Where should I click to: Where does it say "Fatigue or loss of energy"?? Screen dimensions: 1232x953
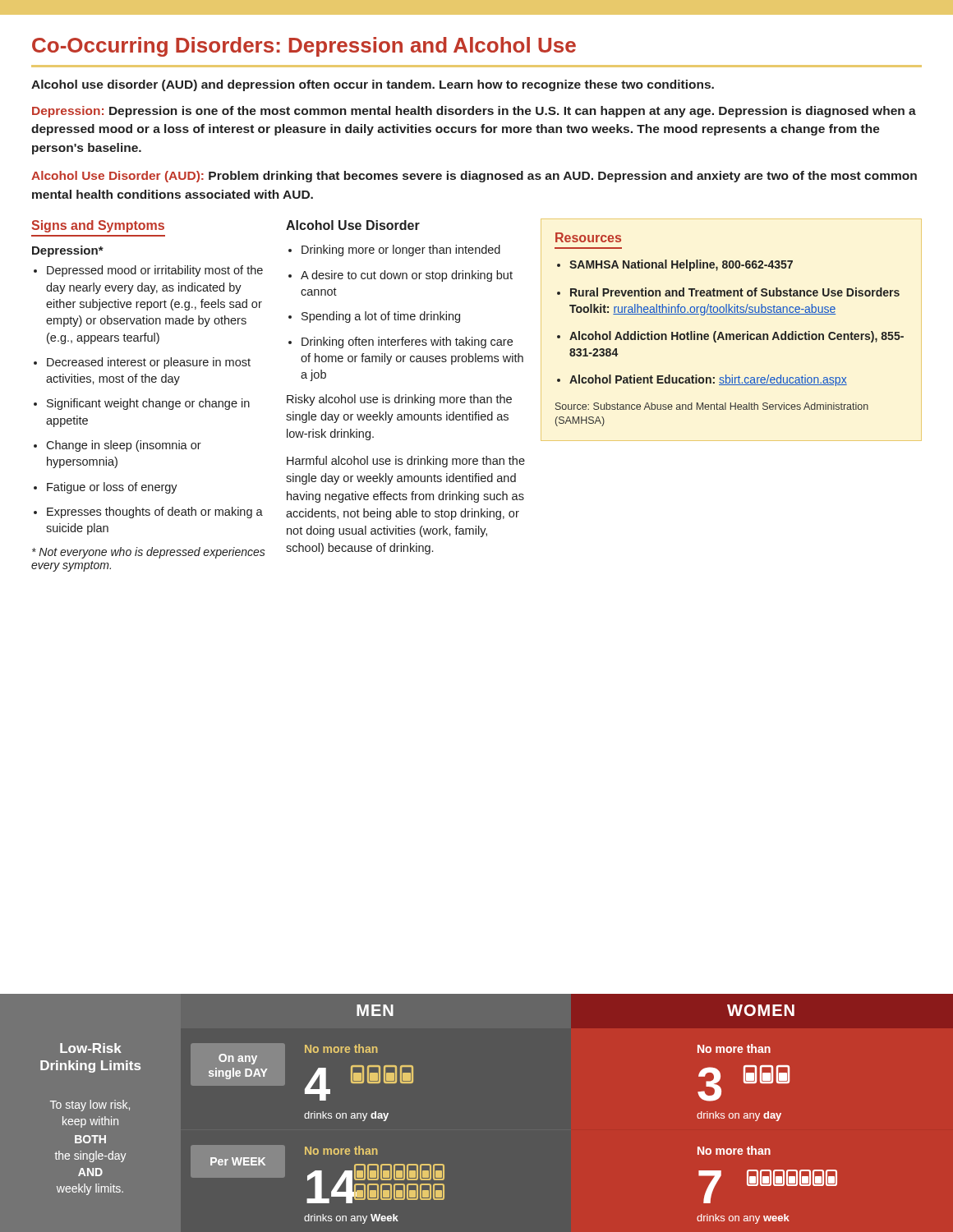151,487
